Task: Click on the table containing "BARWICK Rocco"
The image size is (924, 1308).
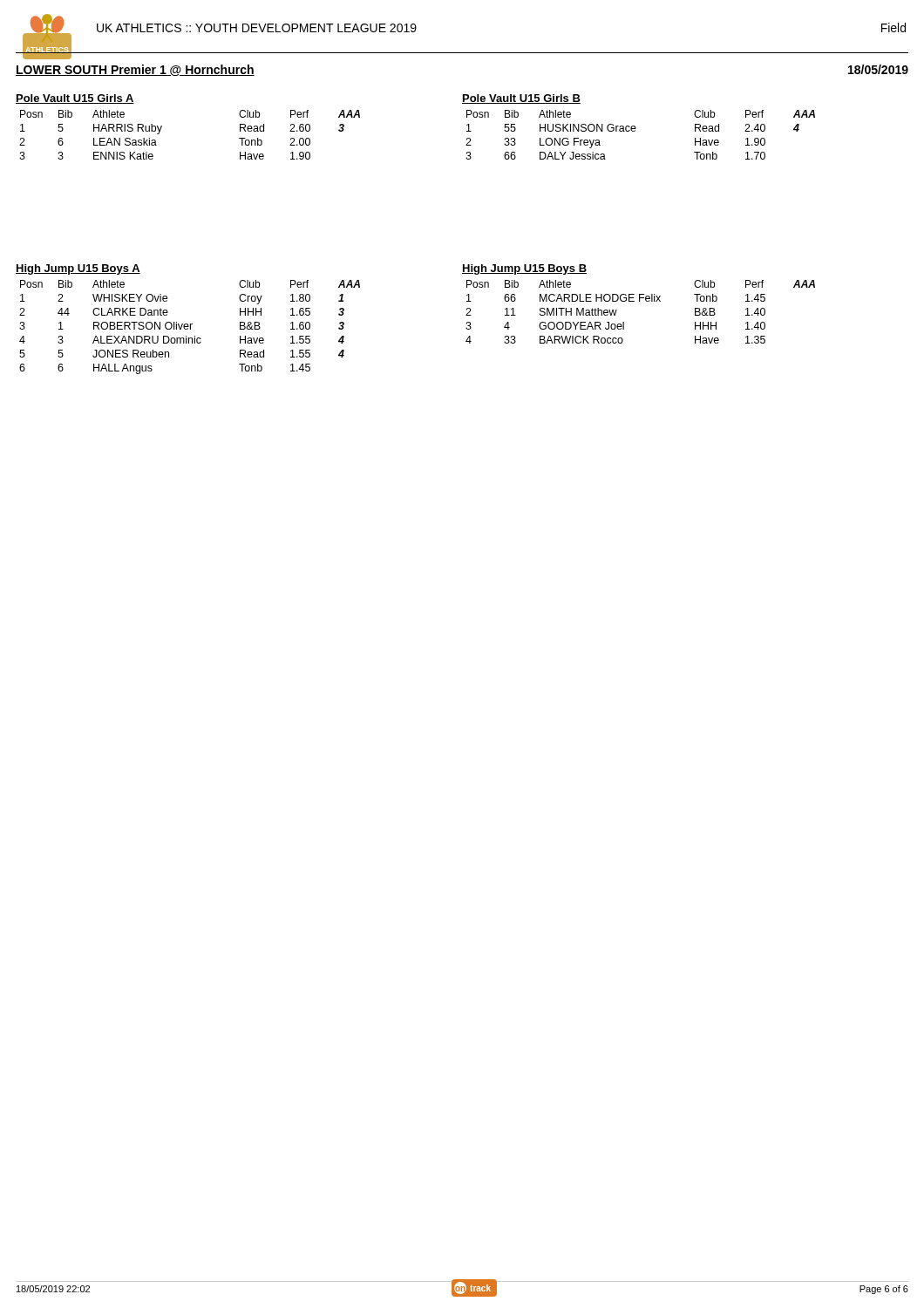Action: point(684,312)
